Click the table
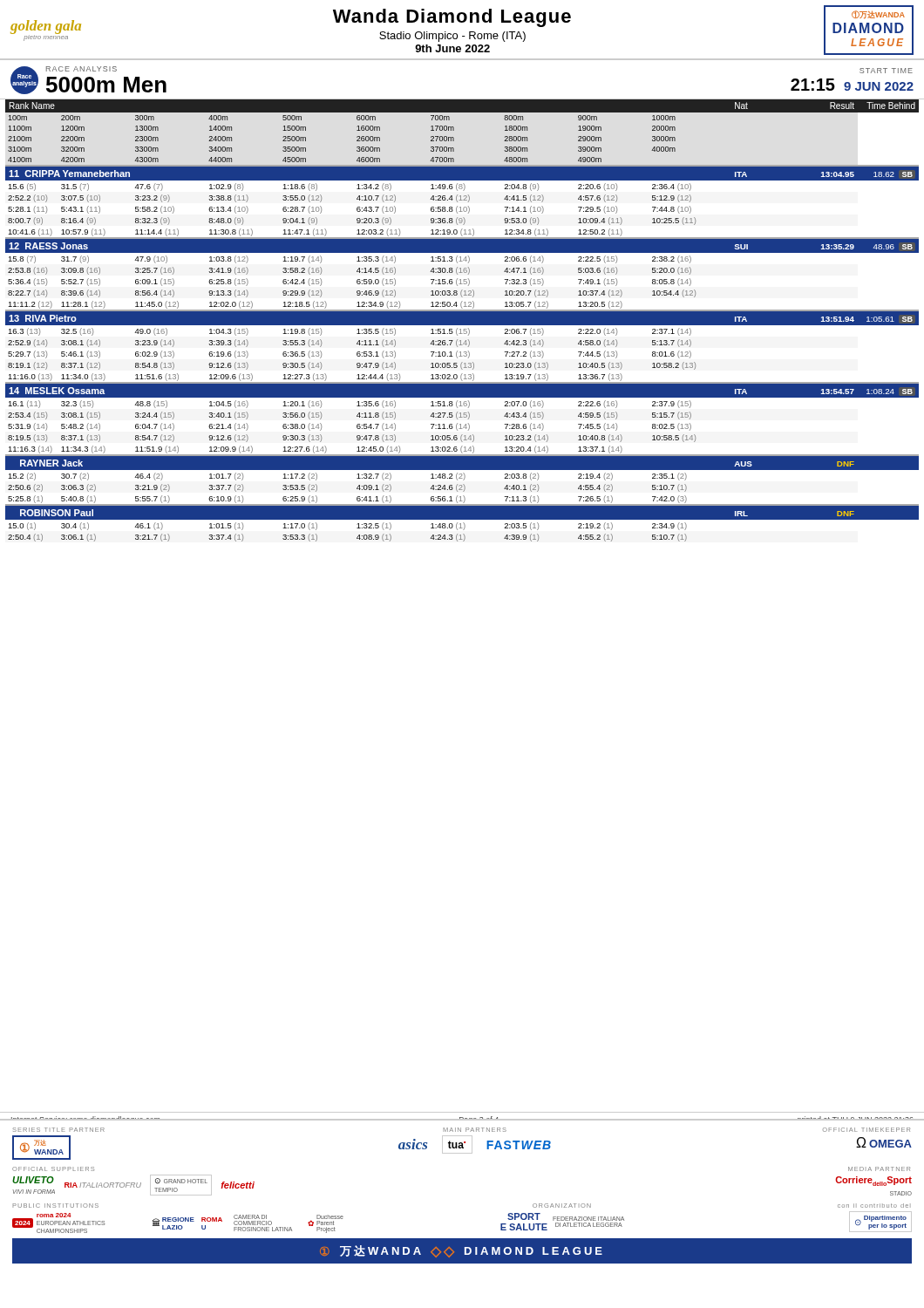 tap(462, 321)
